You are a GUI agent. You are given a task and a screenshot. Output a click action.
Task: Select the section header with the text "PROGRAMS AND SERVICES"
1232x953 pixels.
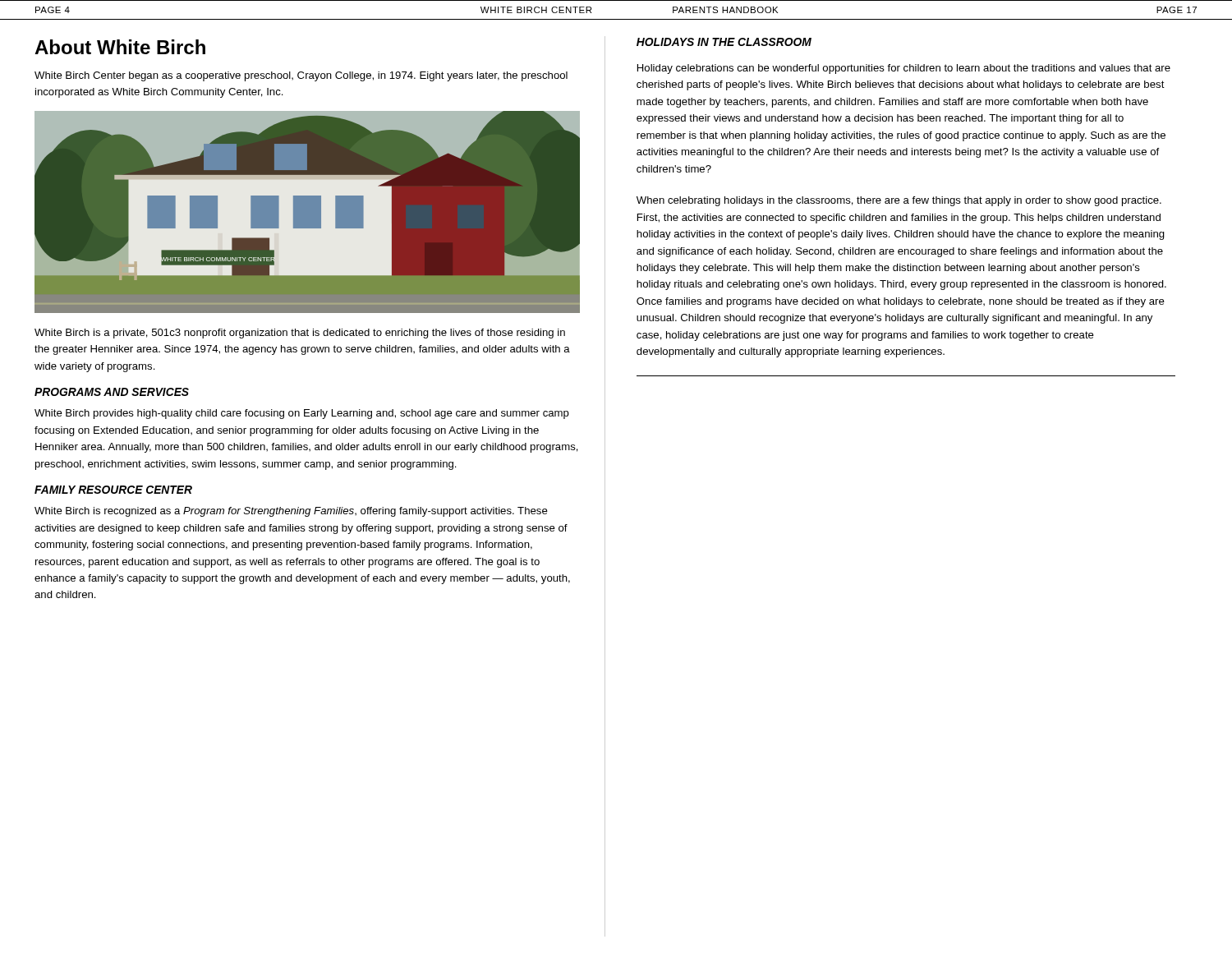point(112,393)
